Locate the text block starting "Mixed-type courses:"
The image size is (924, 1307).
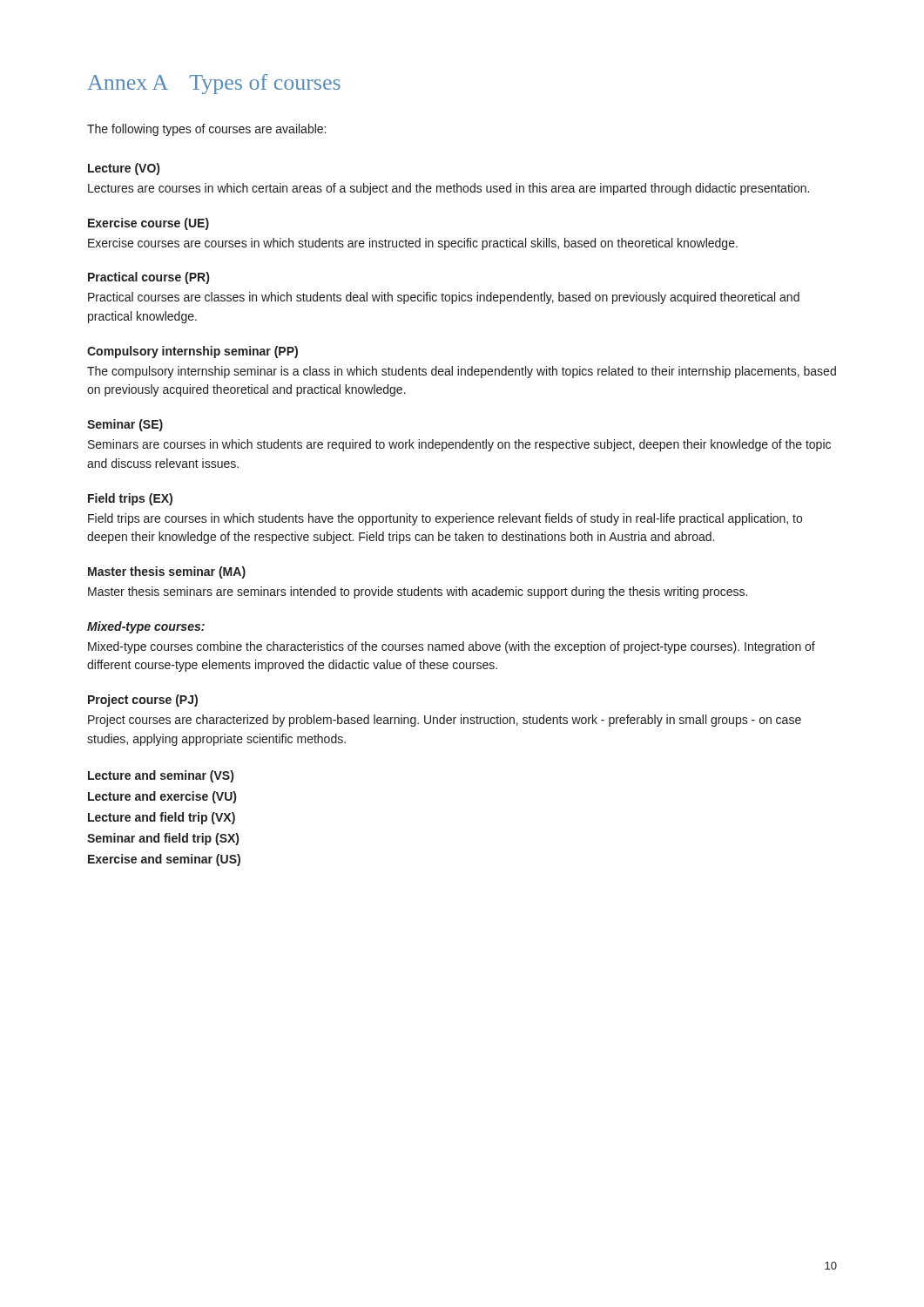click(x=146, y=627)
